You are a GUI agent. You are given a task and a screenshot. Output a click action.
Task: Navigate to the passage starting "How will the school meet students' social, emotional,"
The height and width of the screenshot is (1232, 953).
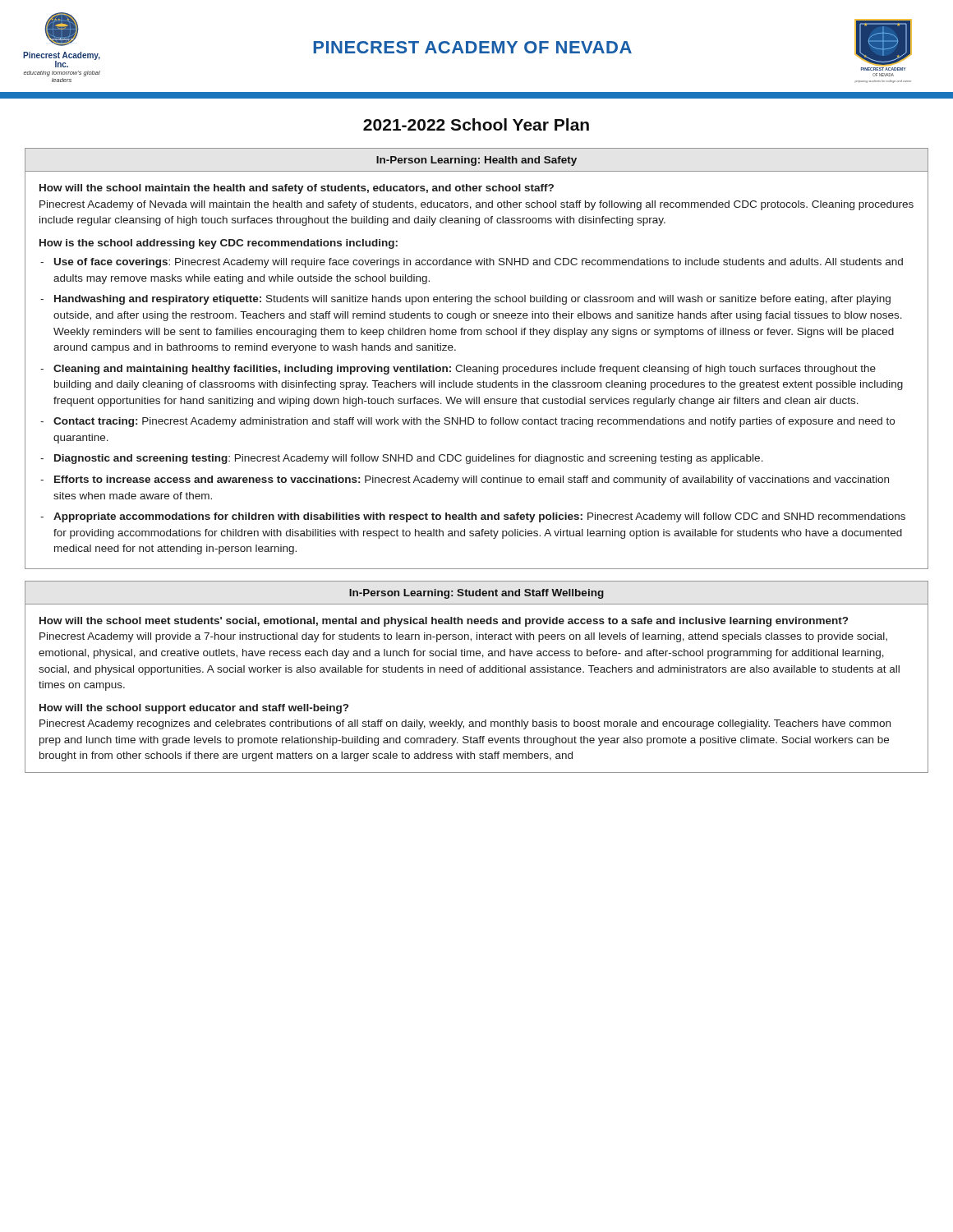pos(469,652)
